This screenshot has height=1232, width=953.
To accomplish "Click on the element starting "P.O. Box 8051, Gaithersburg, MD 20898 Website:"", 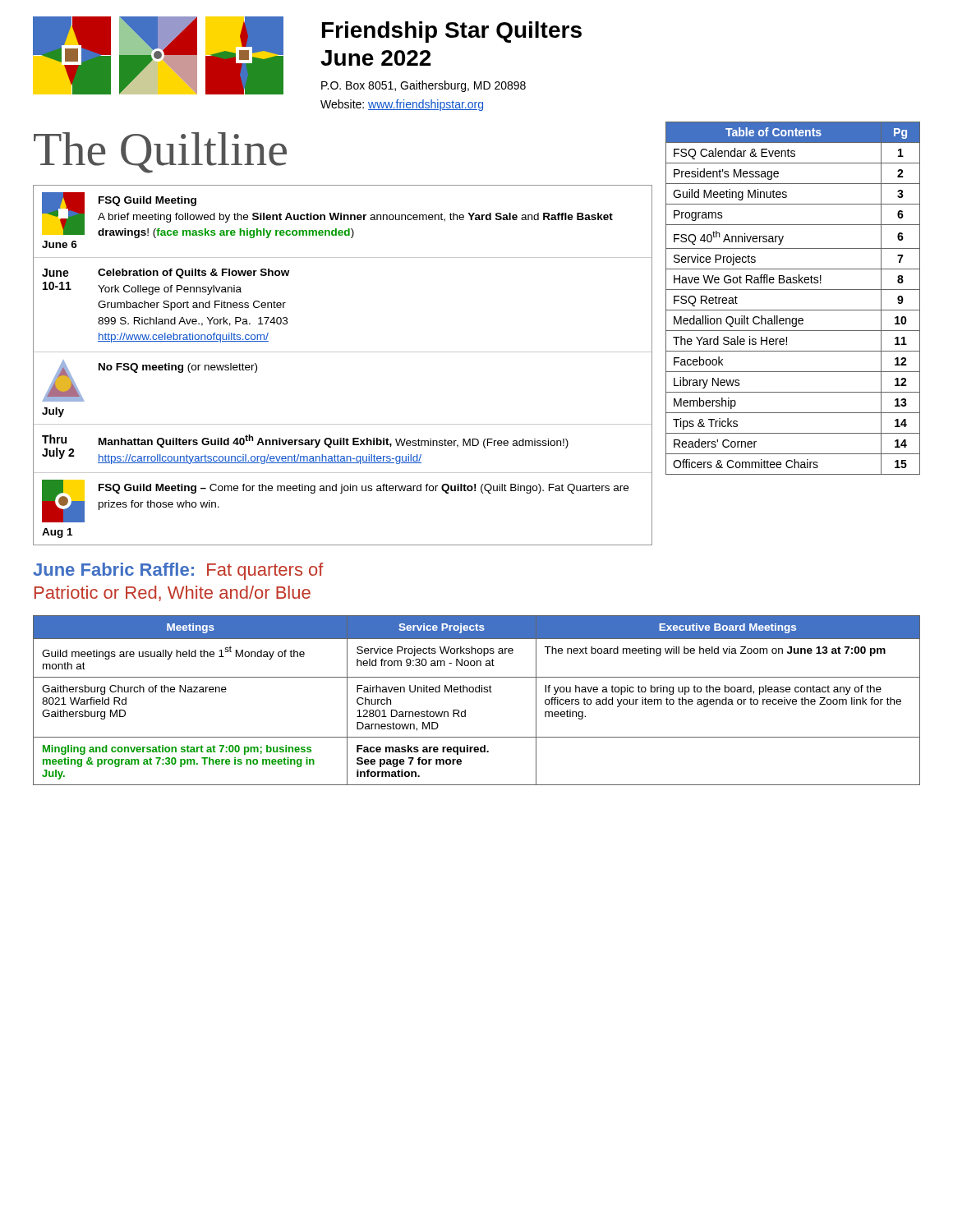I will [x=423, y=95].
